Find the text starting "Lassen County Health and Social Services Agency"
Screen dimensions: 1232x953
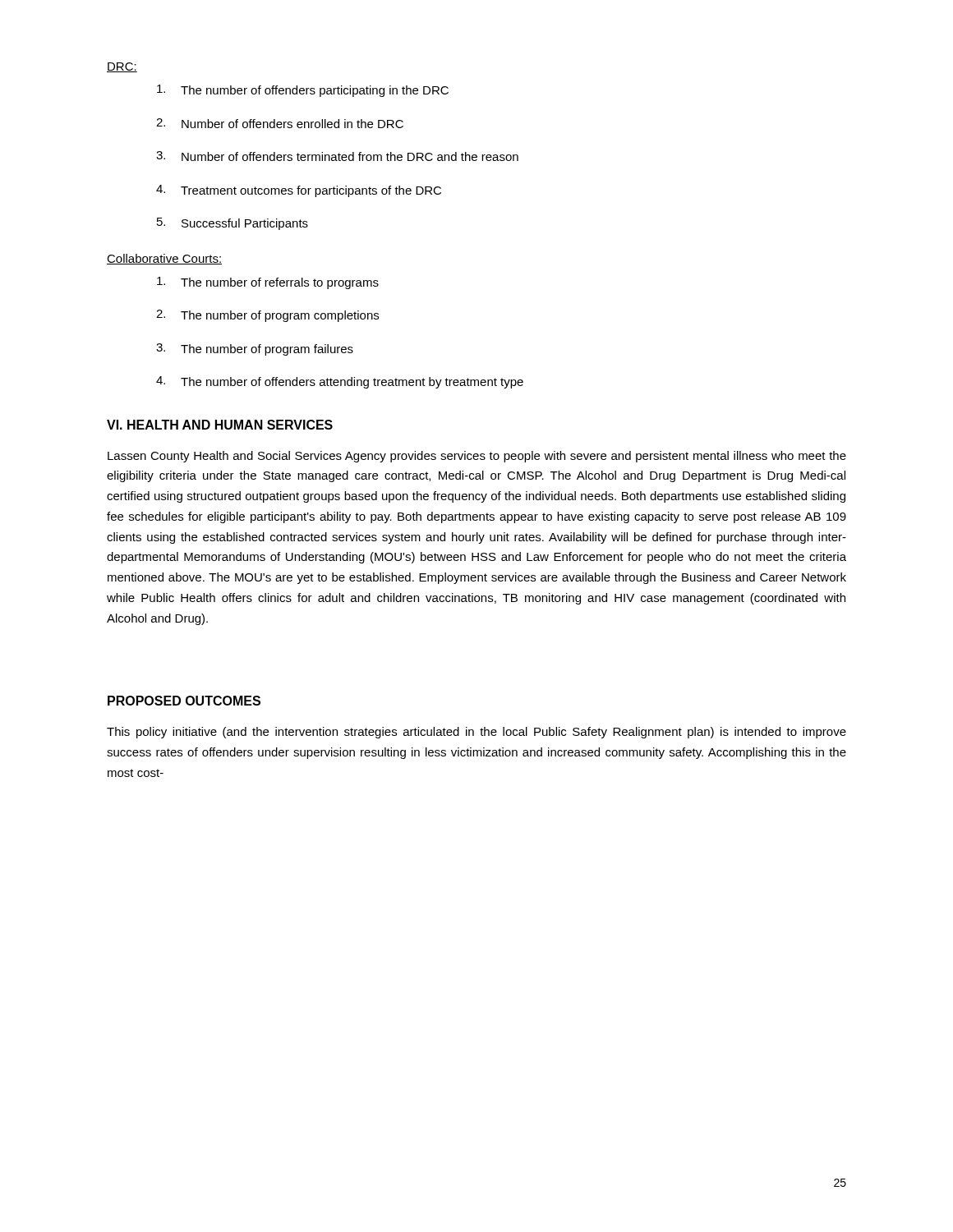click(476, 536)
